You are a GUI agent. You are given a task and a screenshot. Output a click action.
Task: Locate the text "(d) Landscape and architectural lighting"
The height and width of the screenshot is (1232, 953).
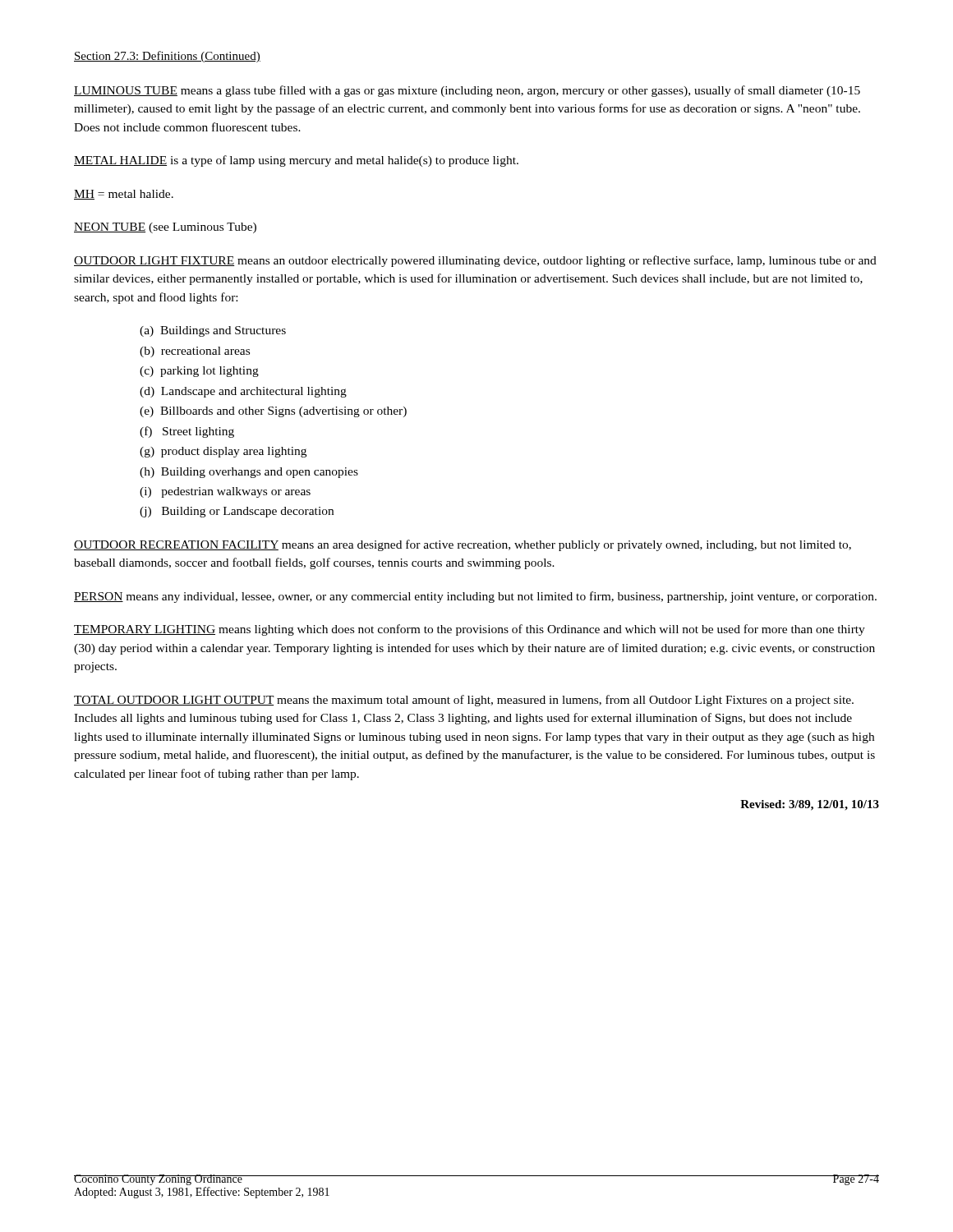point(243,390)
